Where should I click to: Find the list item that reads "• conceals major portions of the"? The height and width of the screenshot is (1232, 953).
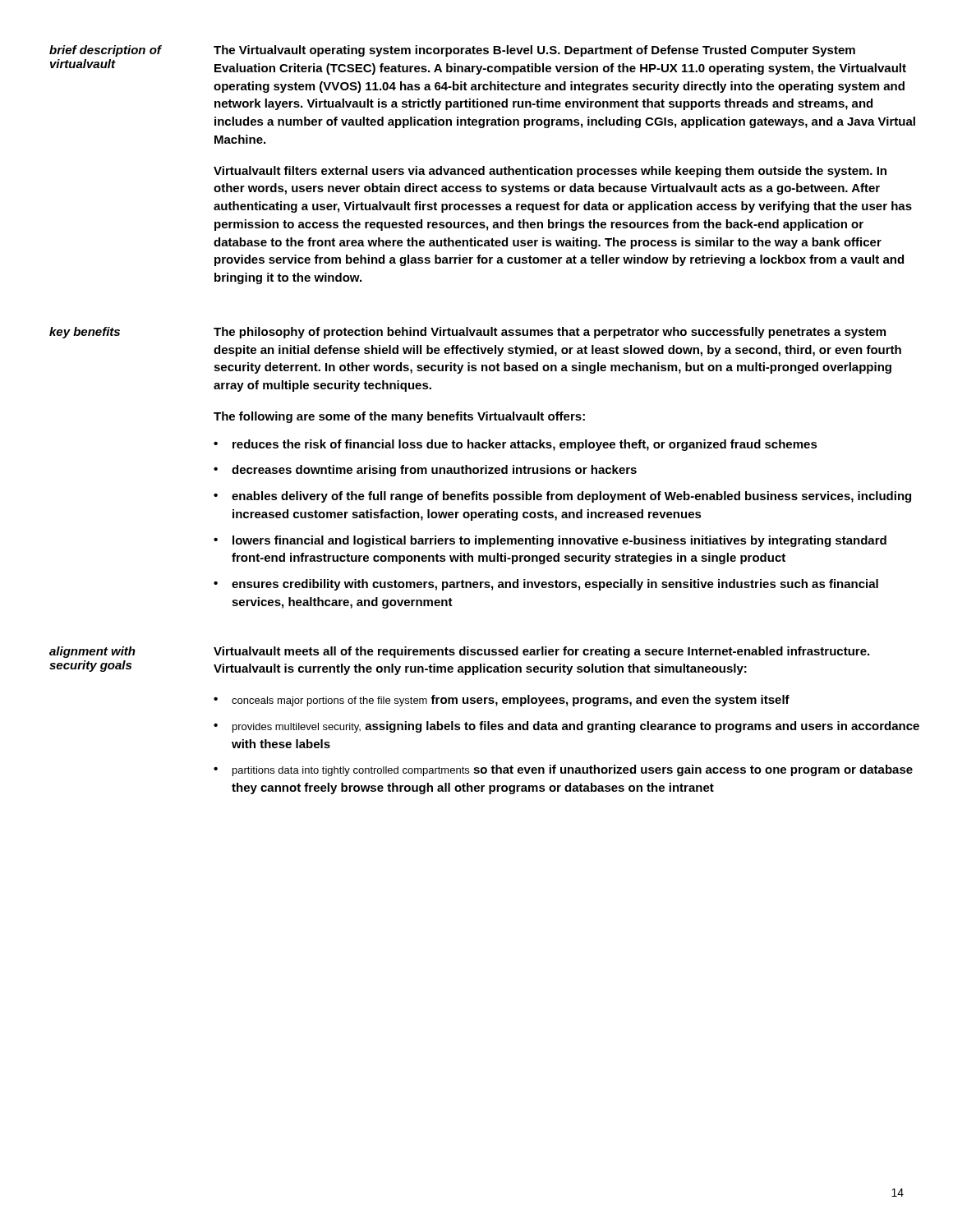click(567, 700)
